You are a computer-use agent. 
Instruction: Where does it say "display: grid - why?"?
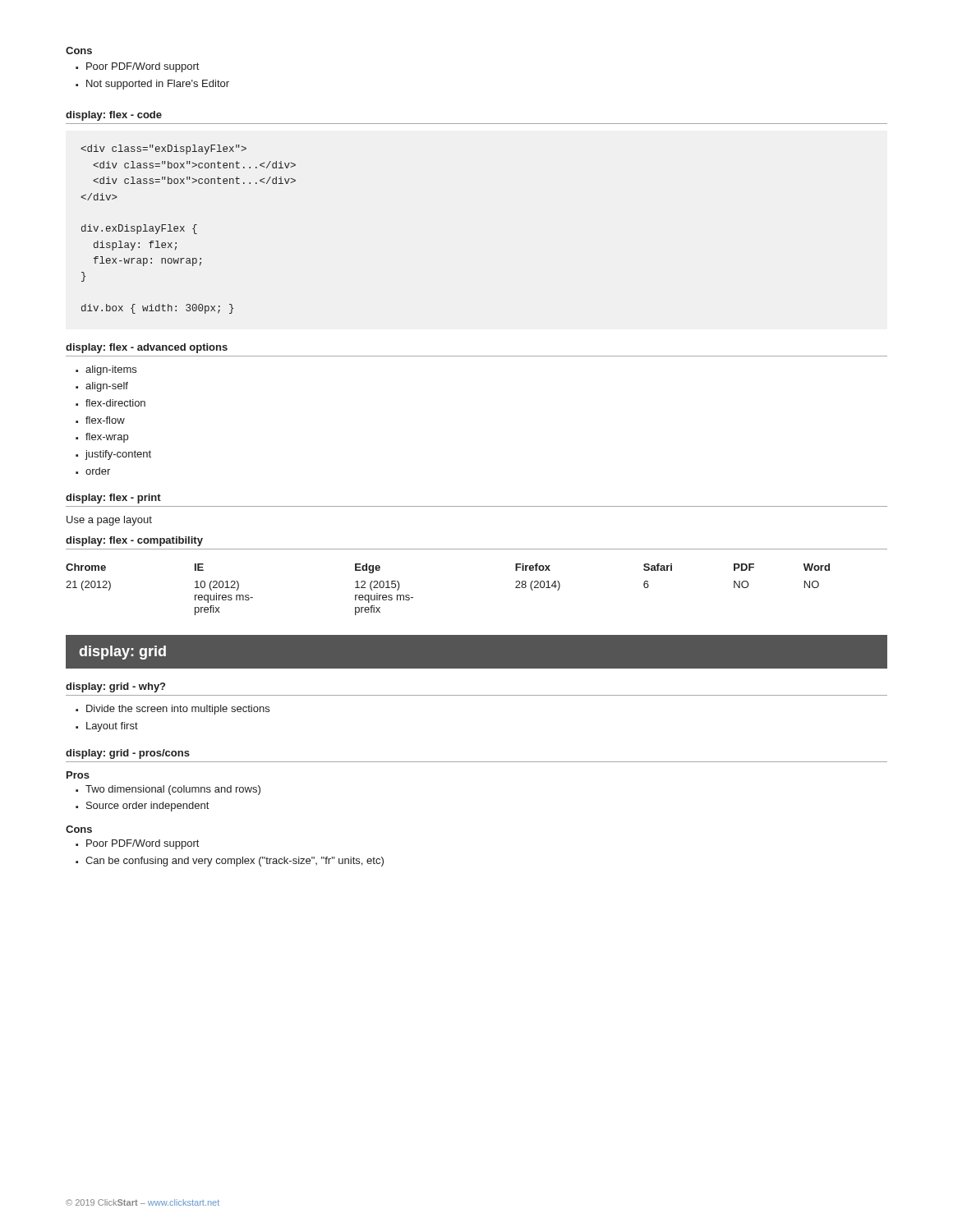[476, 688]
